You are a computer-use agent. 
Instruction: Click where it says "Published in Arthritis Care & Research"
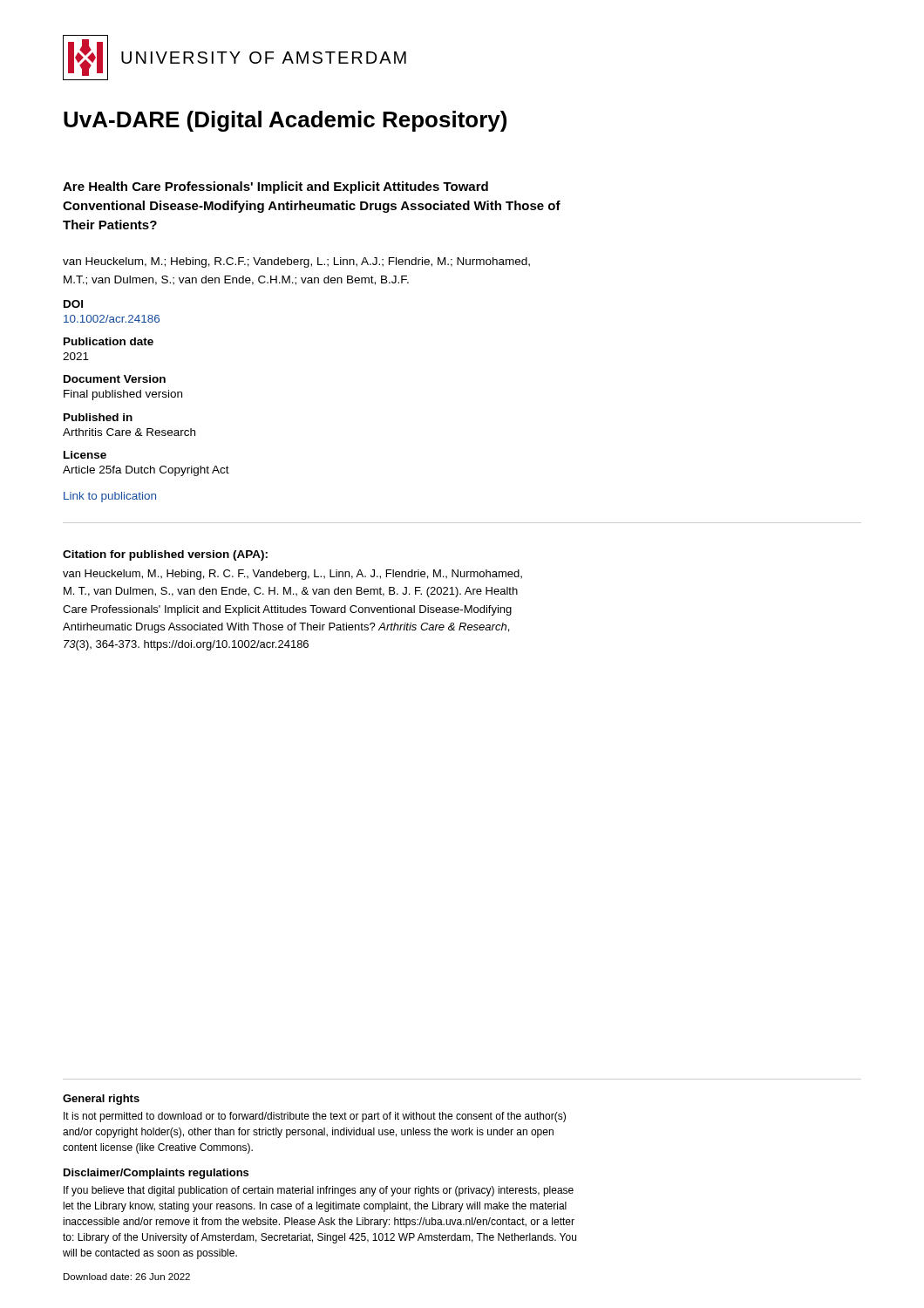coord(98,417)
